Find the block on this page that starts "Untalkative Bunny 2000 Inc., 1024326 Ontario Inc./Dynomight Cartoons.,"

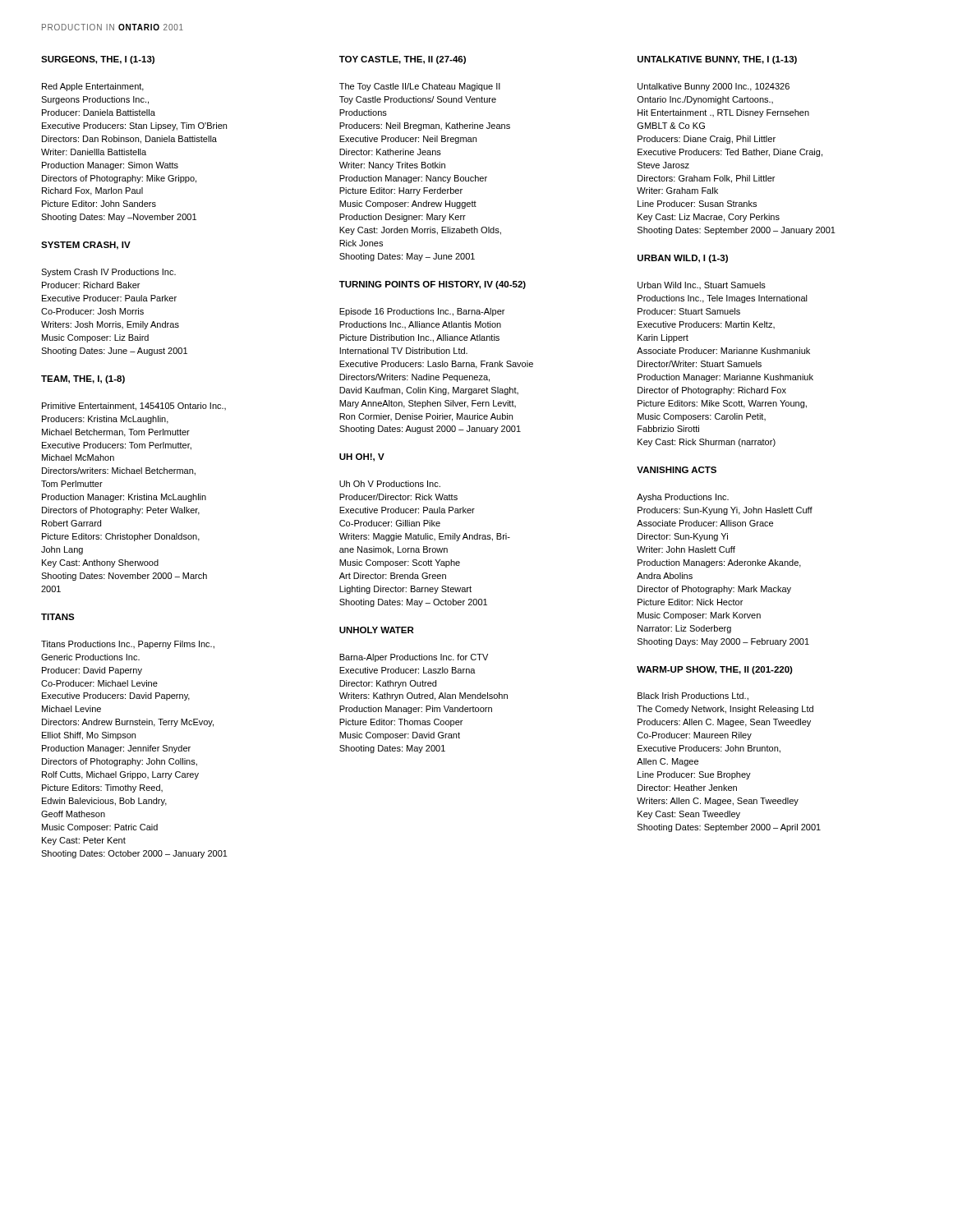774,159
